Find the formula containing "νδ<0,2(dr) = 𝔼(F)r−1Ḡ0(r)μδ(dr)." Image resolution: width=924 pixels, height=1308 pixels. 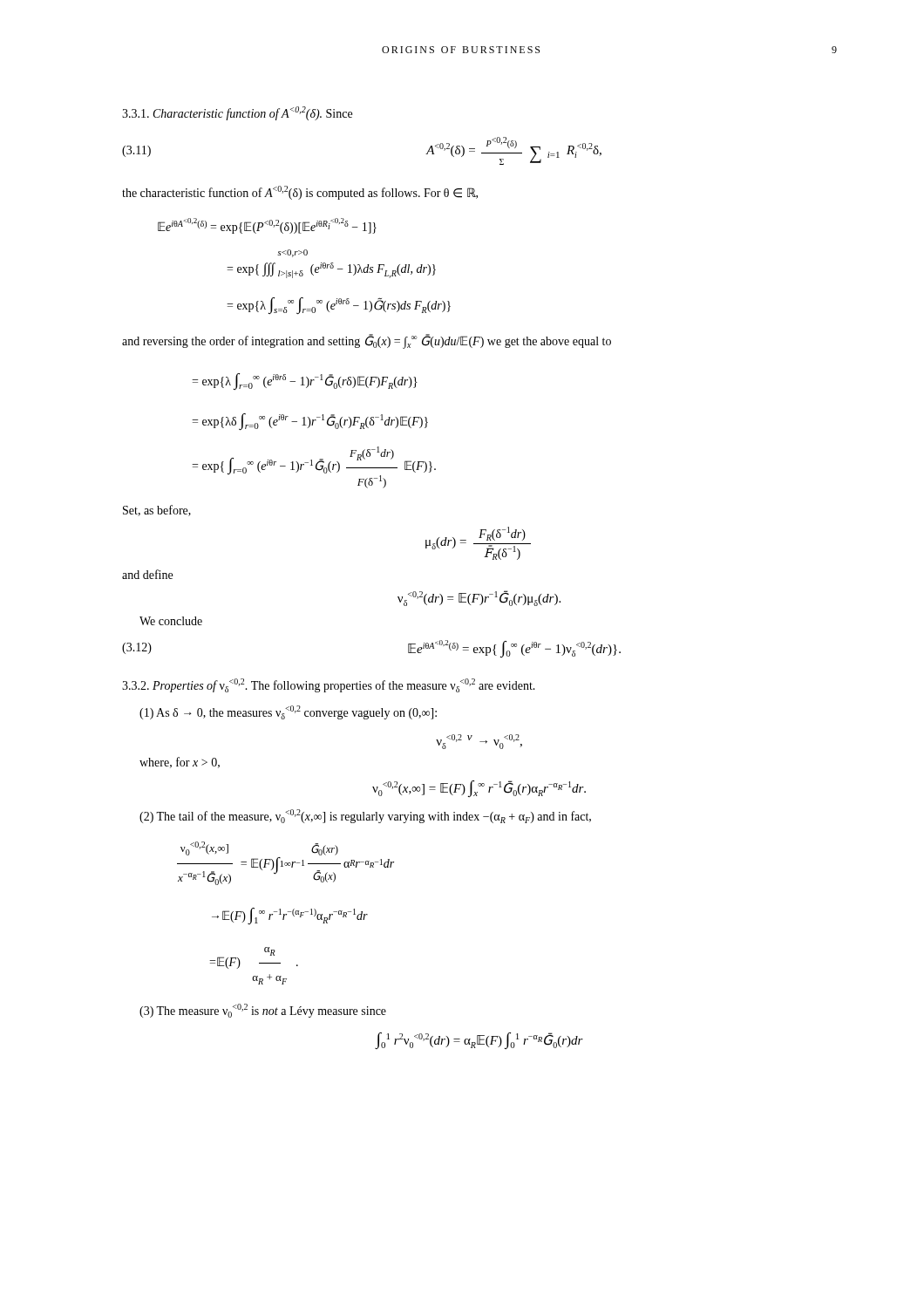pos(479,599)
